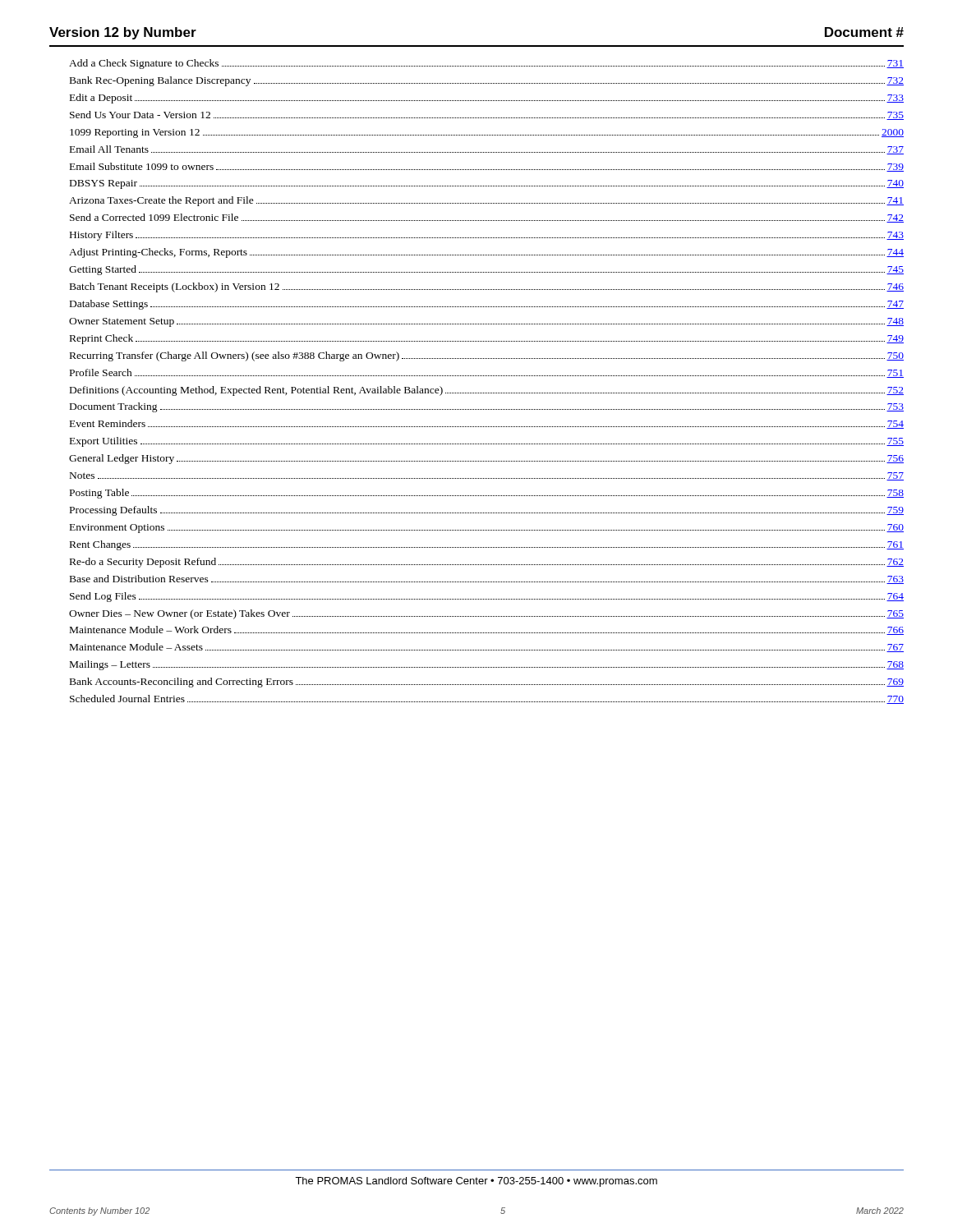
Task: Select the passage starting "Email All Tenants 737"
Action: [x=486, y=150]
